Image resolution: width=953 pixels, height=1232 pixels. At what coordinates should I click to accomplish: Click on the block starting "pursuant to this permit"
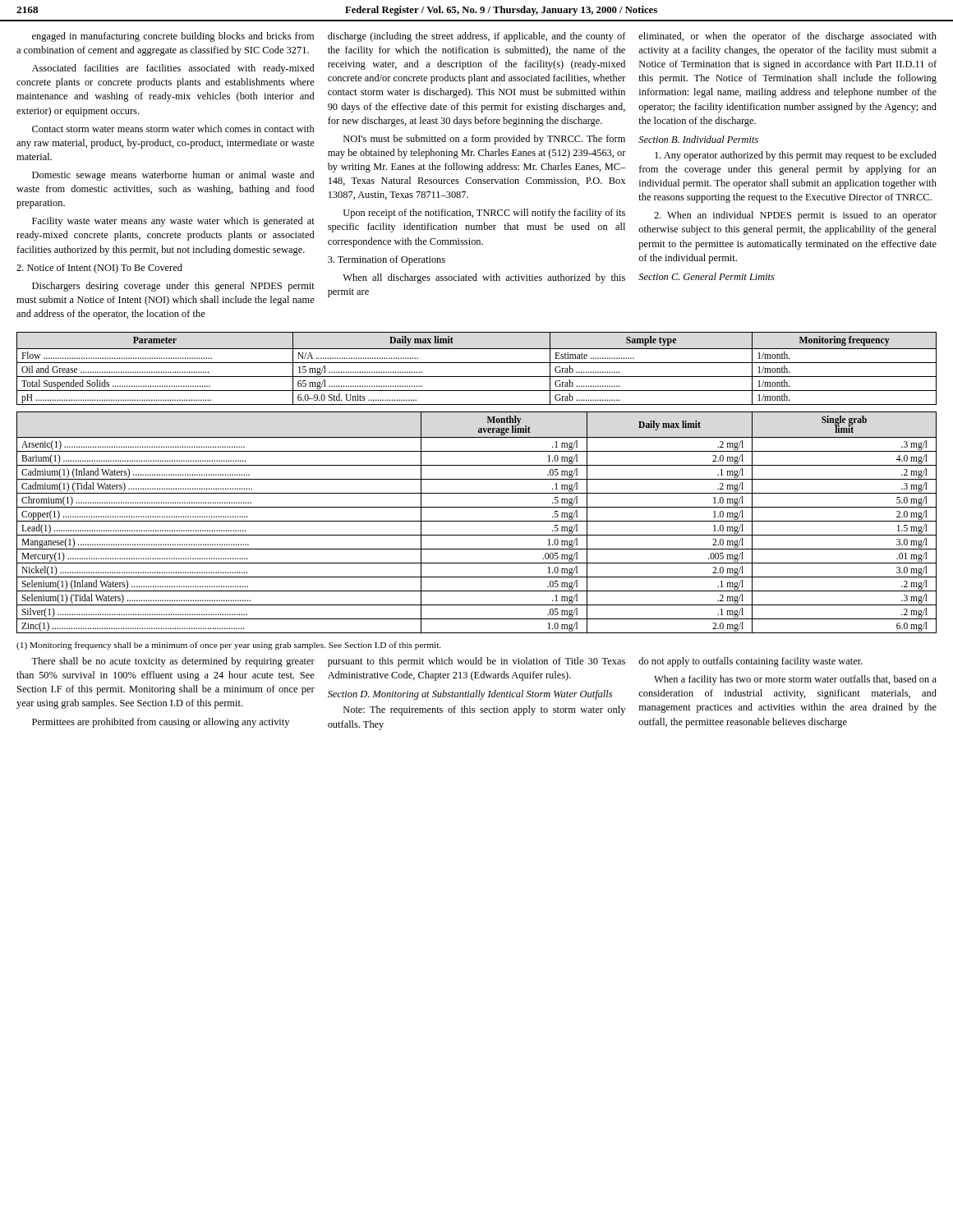(476, 669)
